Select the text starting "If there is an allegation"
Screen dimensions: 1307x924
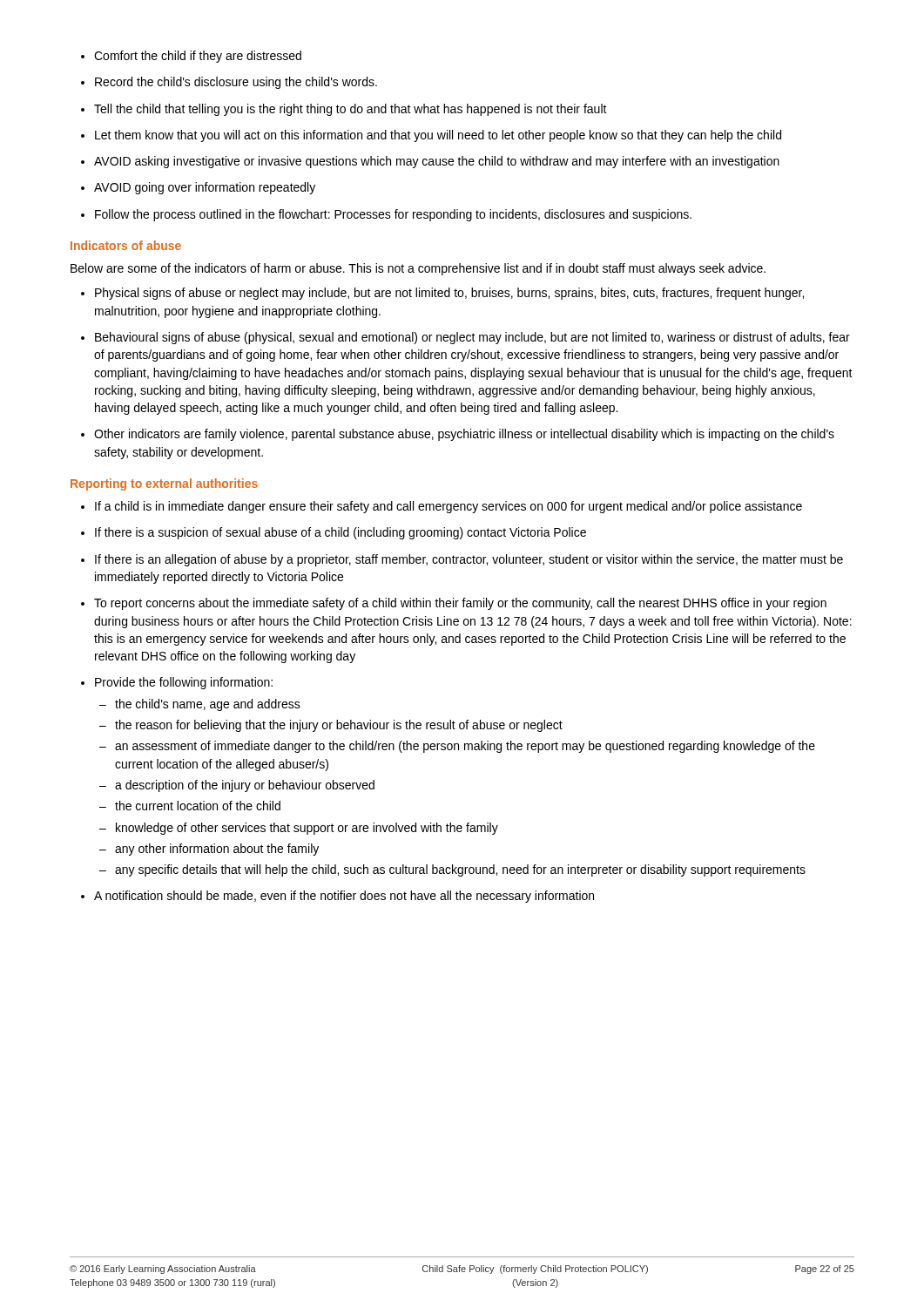pos(462,568)
